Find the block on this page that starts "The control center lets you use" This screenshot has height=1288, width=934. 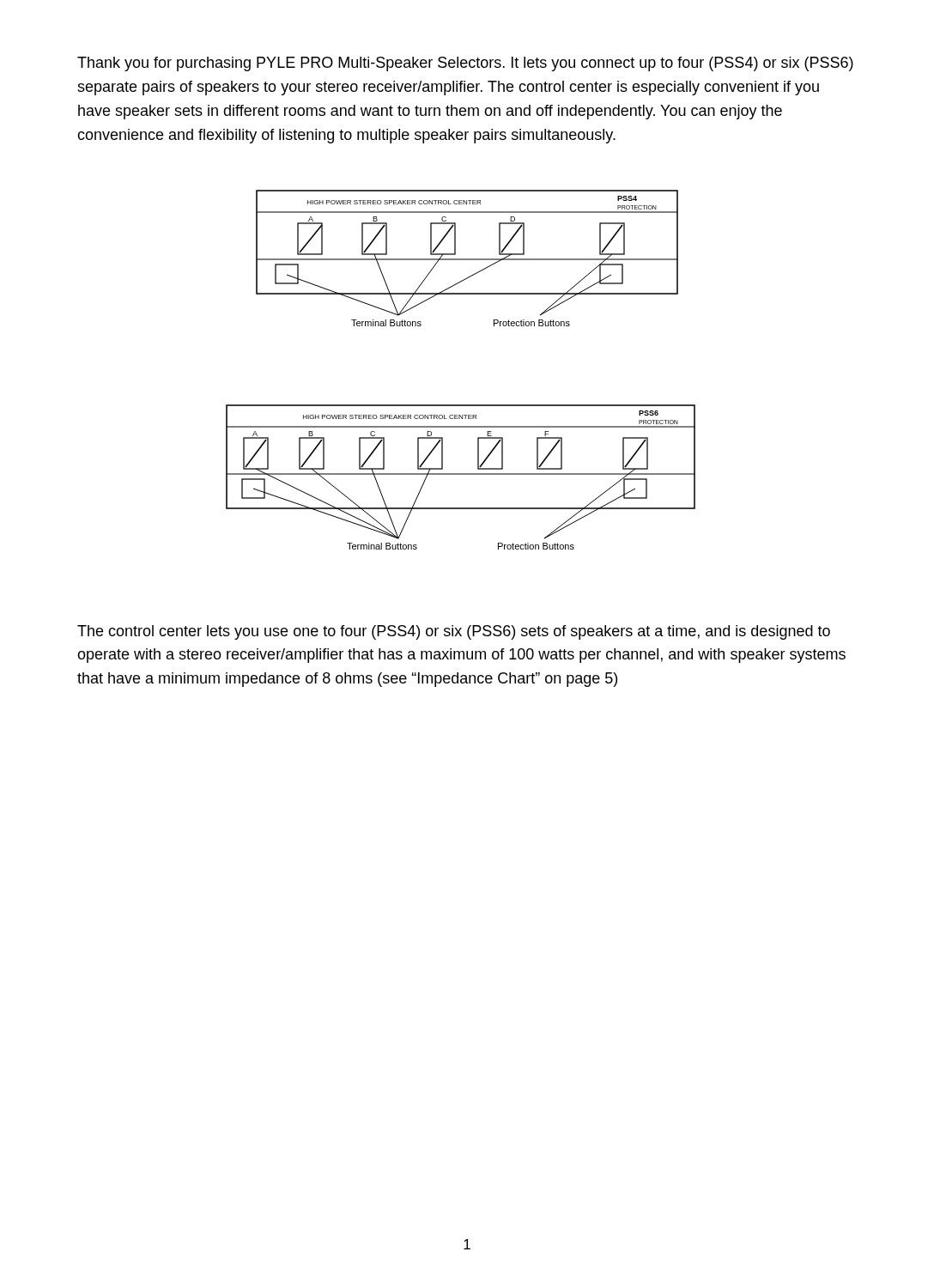[462, 655]
